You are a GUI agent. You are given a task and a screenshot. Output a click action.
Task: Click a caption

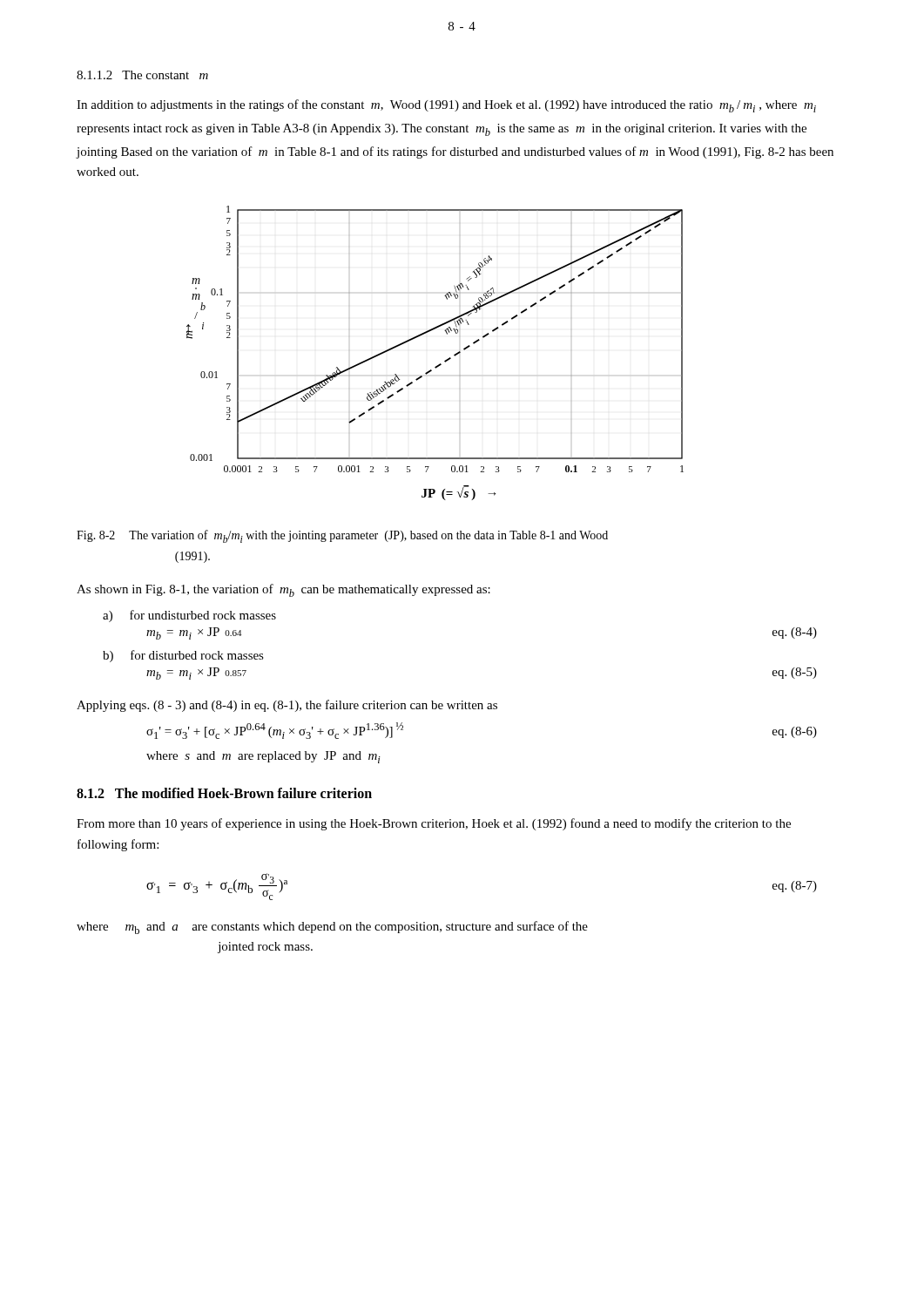click(342, 546)
